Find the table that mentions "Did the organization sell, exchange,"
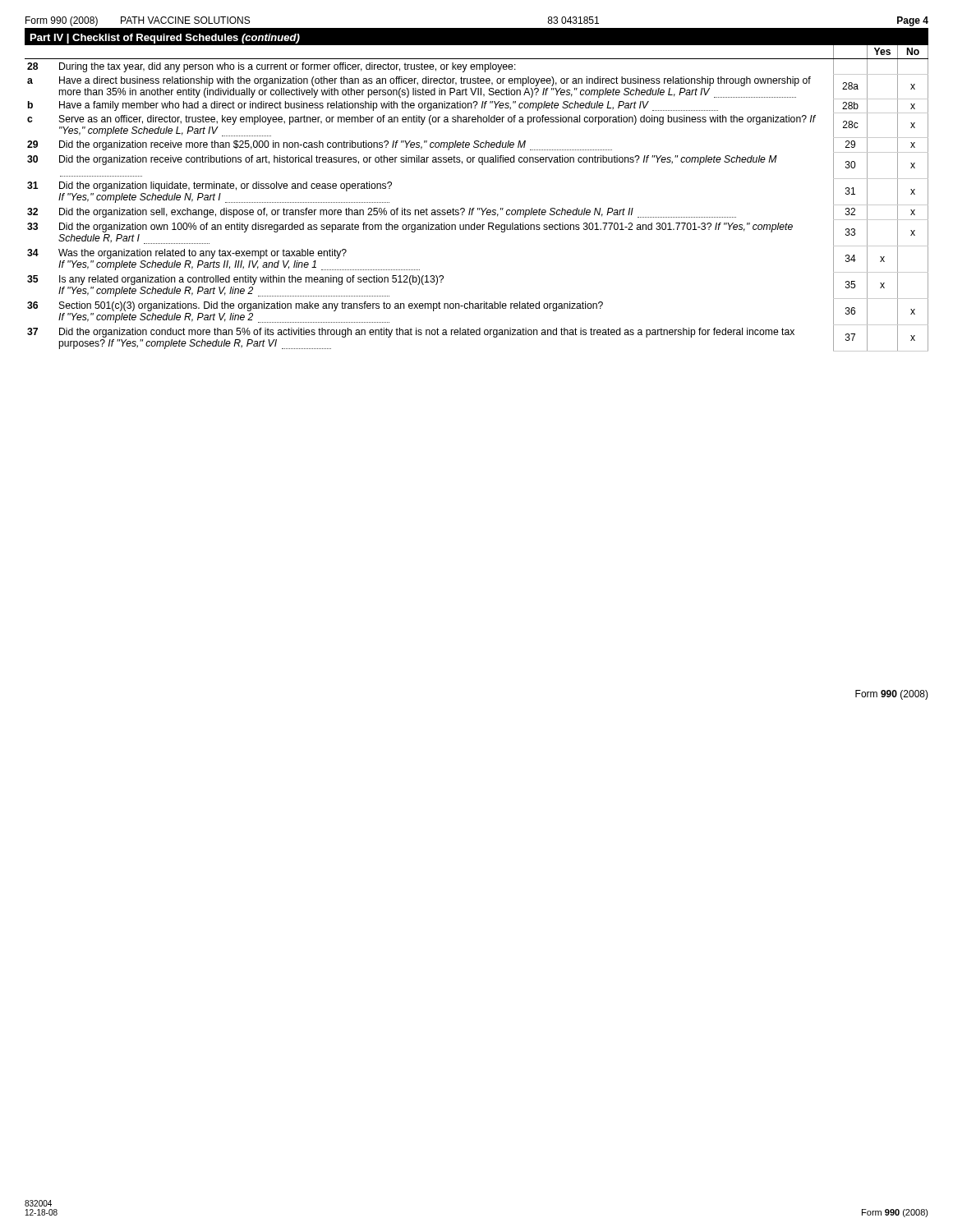Image resolution: width=953 pixels, height=1232 pixels. [x=476, y=198]
